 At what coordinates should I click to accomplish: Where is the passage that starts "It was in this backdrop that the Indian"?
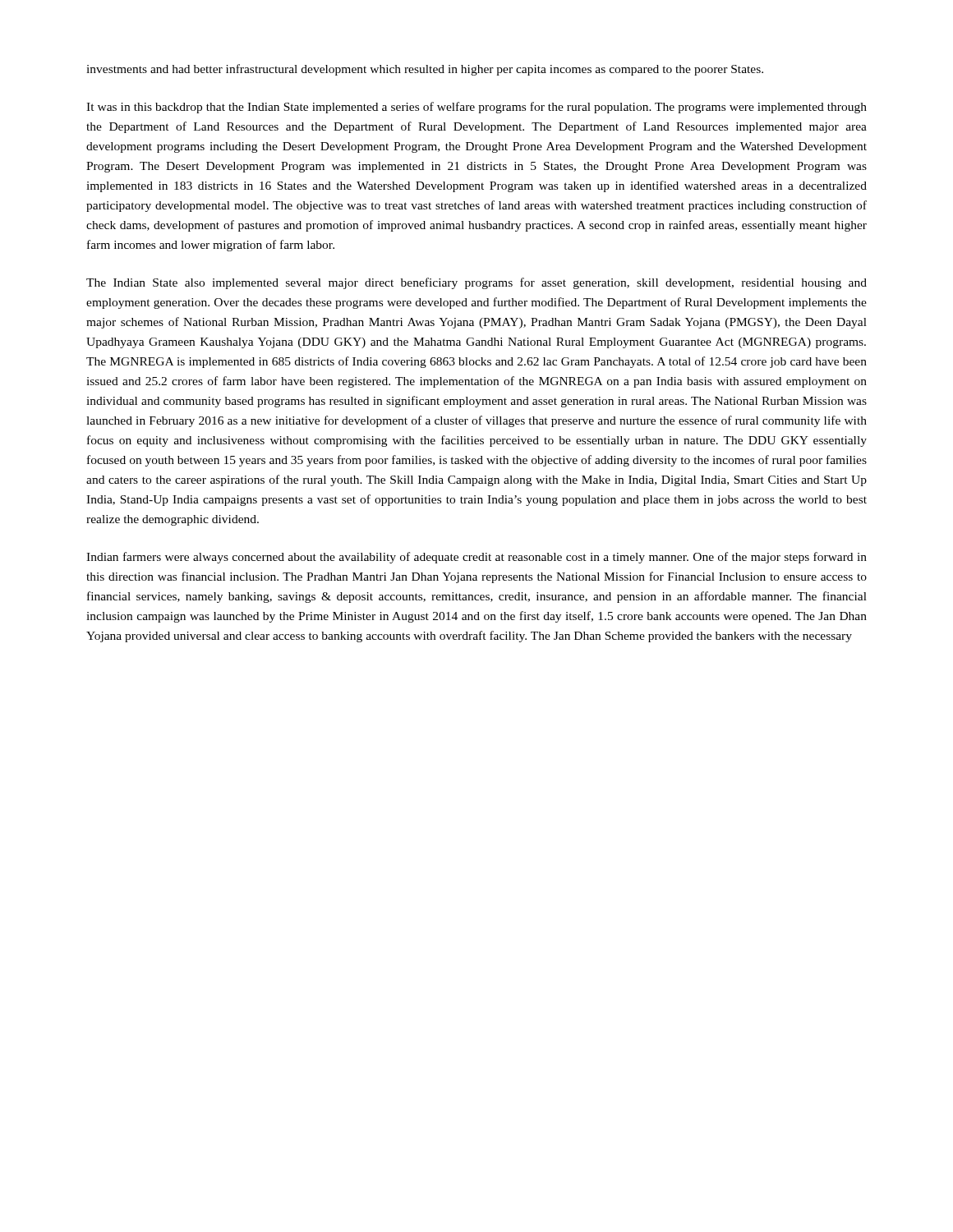476,175
